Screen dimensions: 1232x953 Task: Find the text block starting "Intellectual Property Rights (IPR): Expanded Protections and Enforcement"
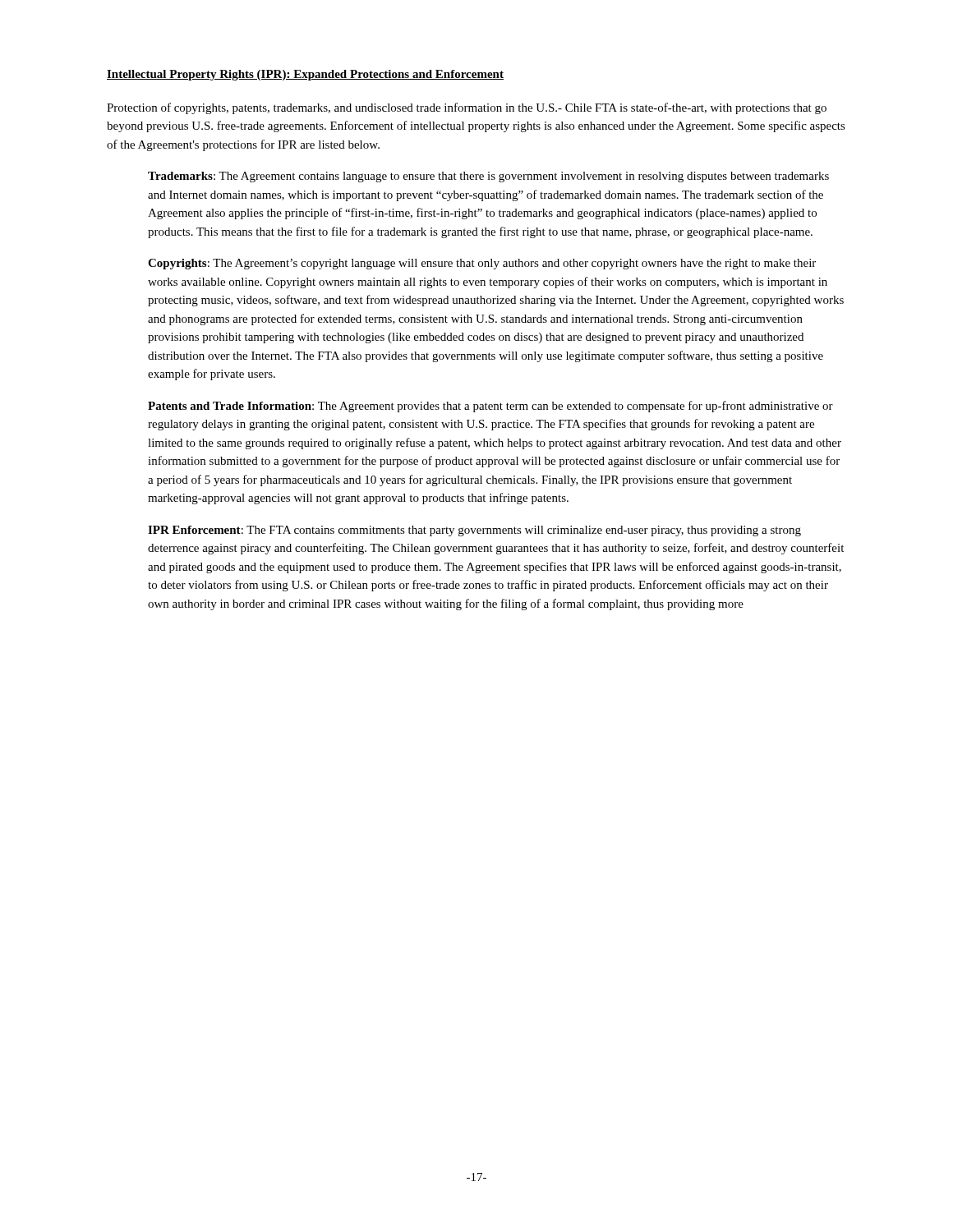[305, 74]
